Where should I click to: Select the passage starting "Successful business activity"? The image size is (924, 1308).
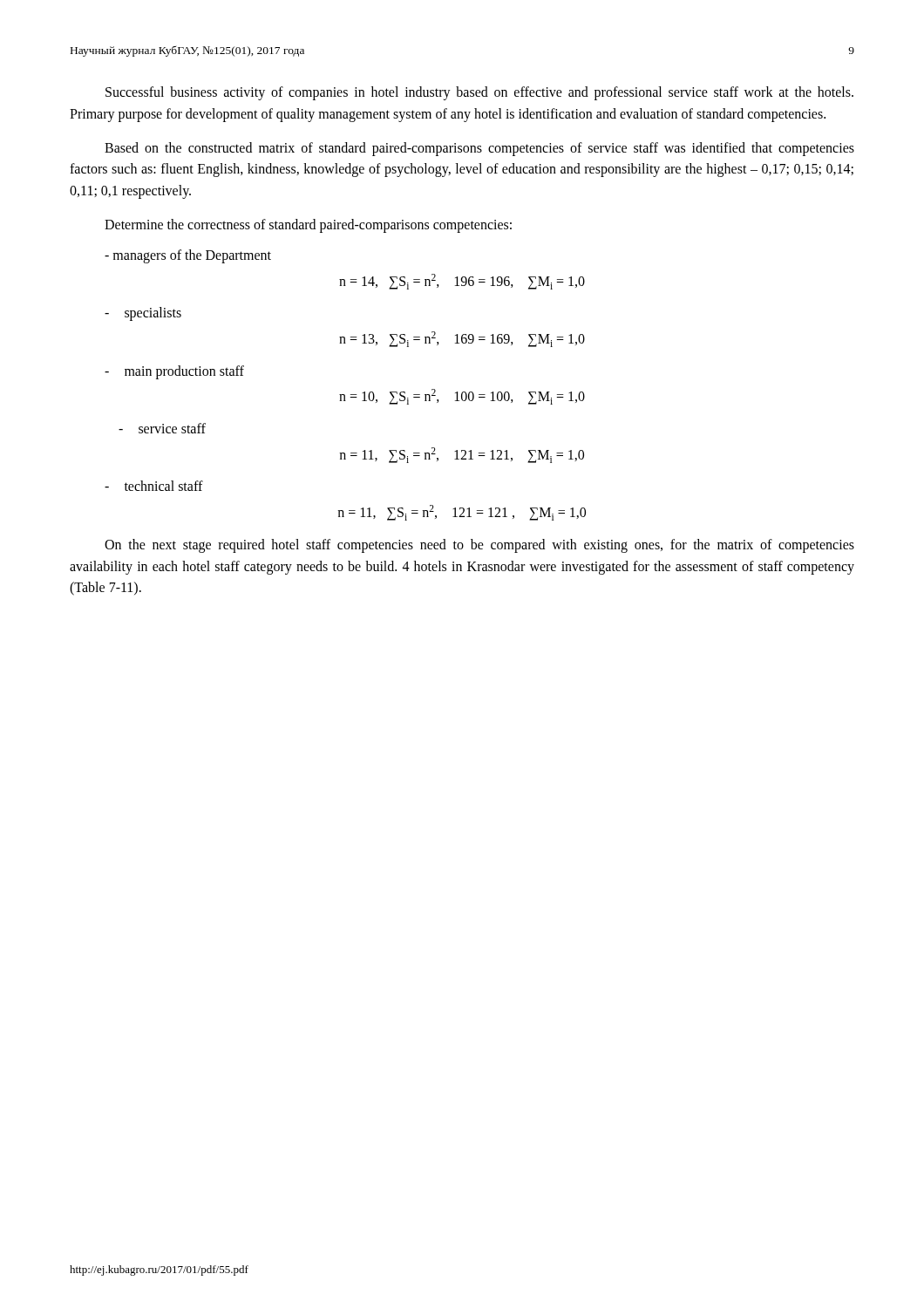(x=462, y=104)
